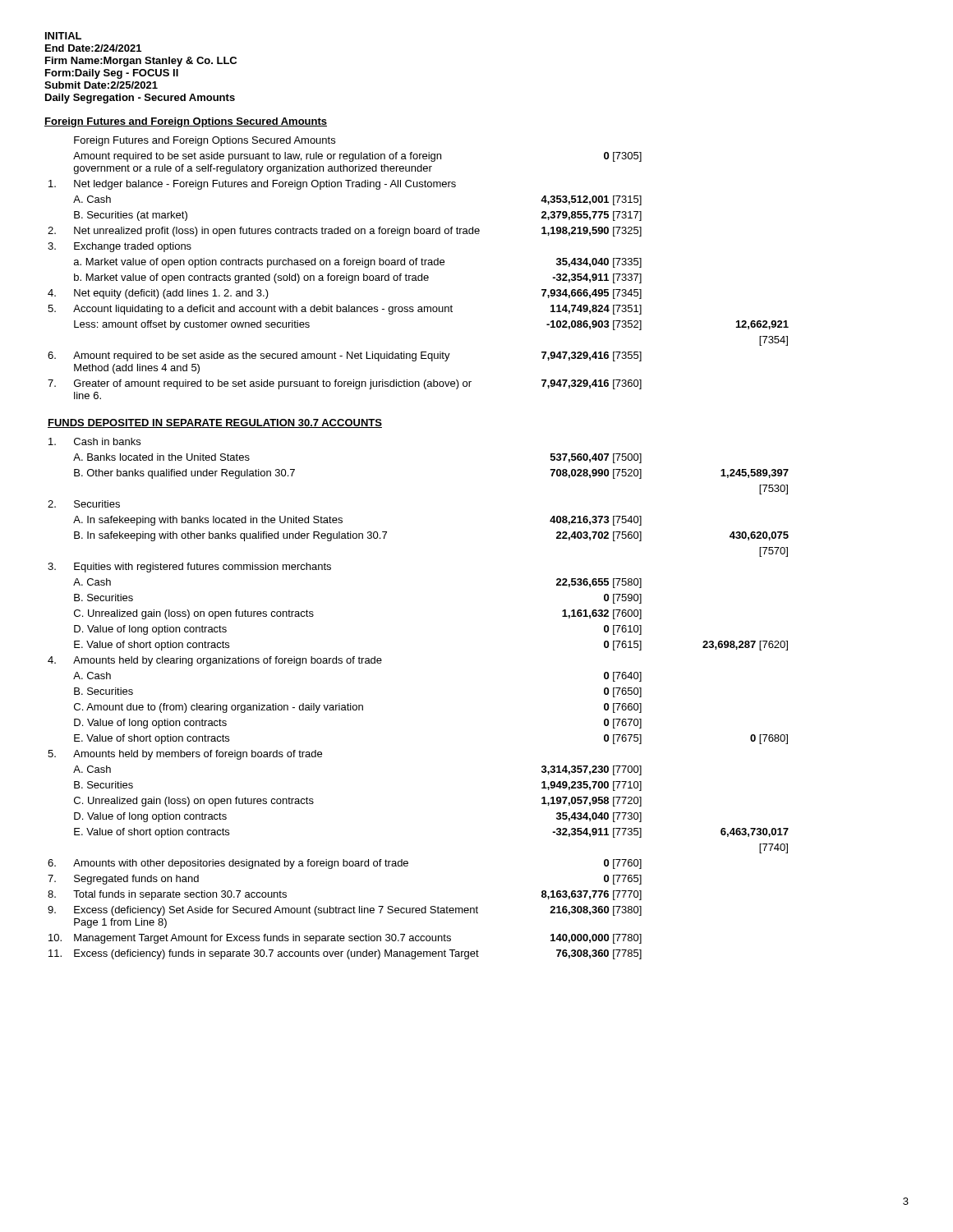Viewport: 953px width, 1232px height.
Task: Navigate to the element starting "Segregated funds on hand 0 [7765]"
Action: (135, 879)
